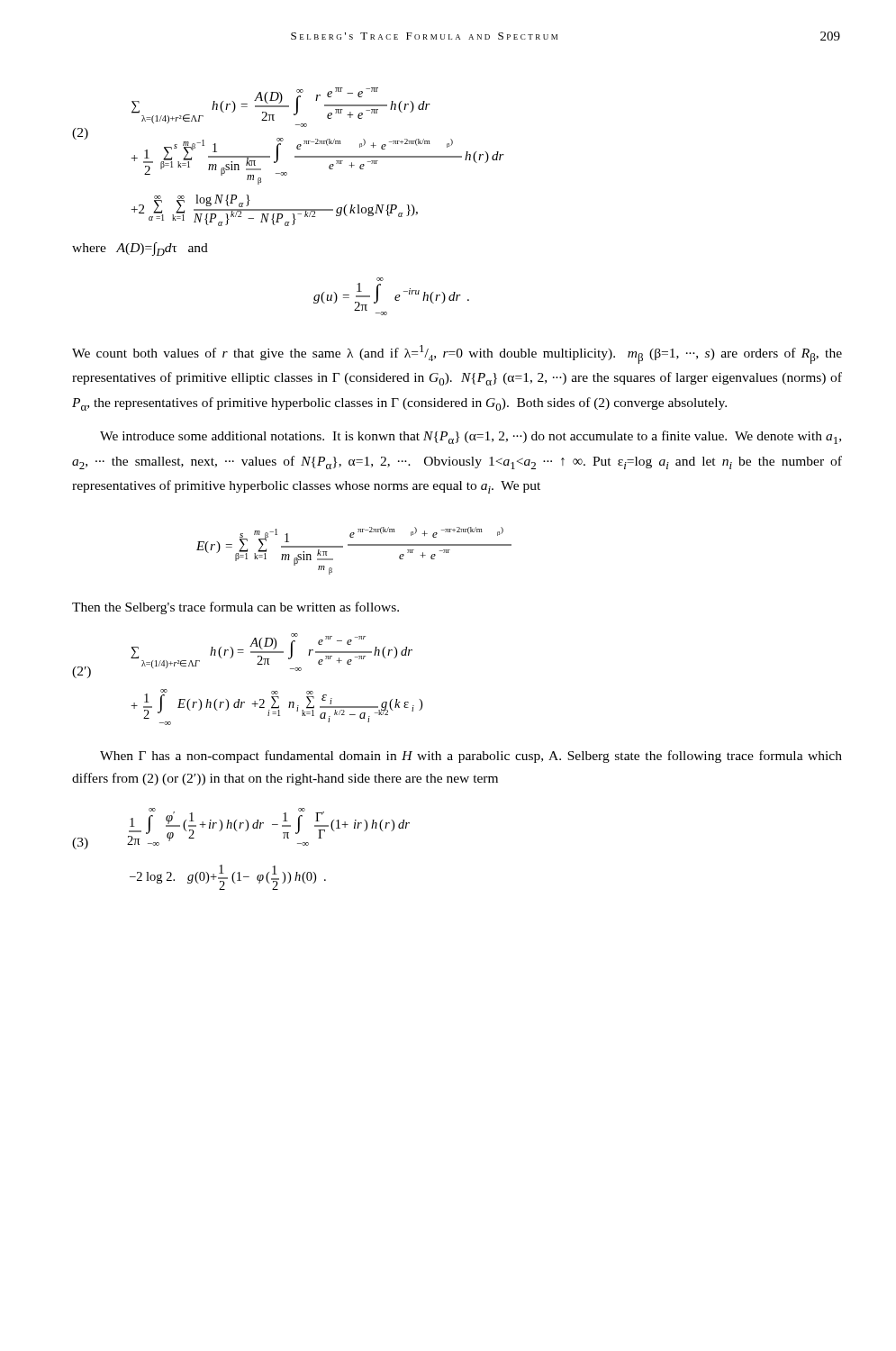Find the block on this page that starts "Then the Selberg's trace"

click(x=236, y=607)
